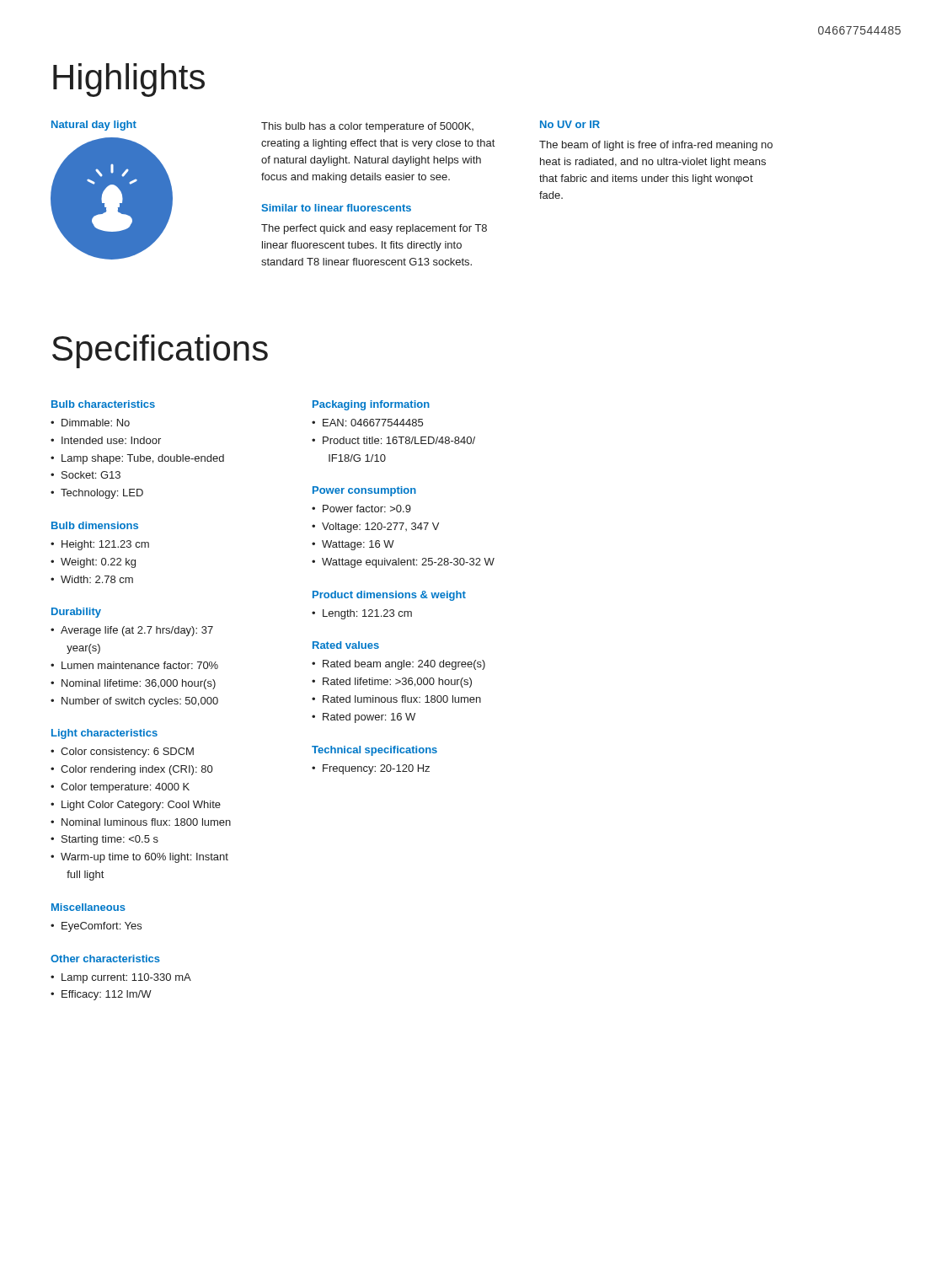This screenshot has height=1264, width=952.
Task: Point to "Power factor: >0.9"
Action: point(366,509)
